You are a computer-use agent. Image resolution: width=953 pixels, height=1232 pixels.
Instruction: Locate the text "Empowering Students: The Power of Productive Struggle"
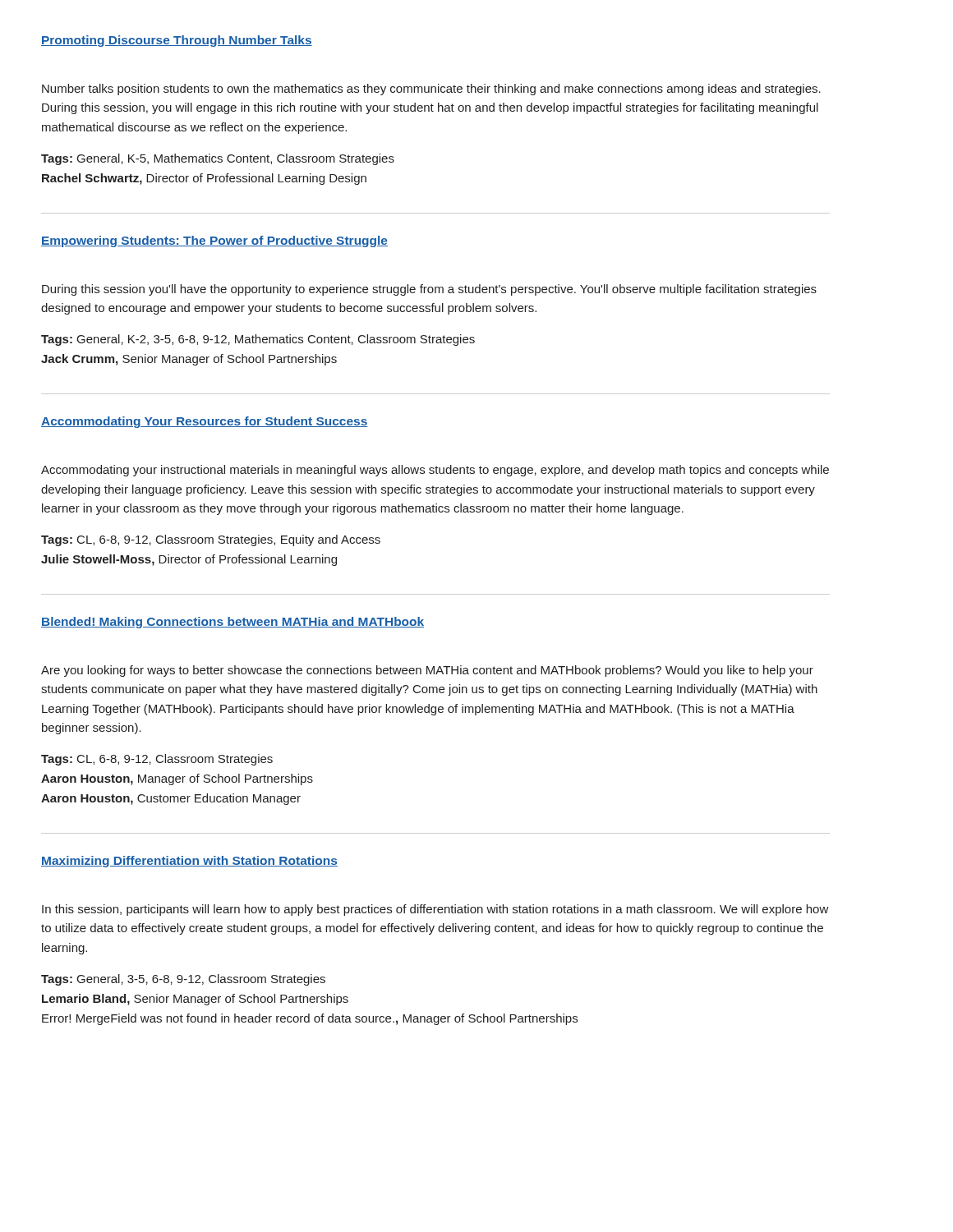214,240
